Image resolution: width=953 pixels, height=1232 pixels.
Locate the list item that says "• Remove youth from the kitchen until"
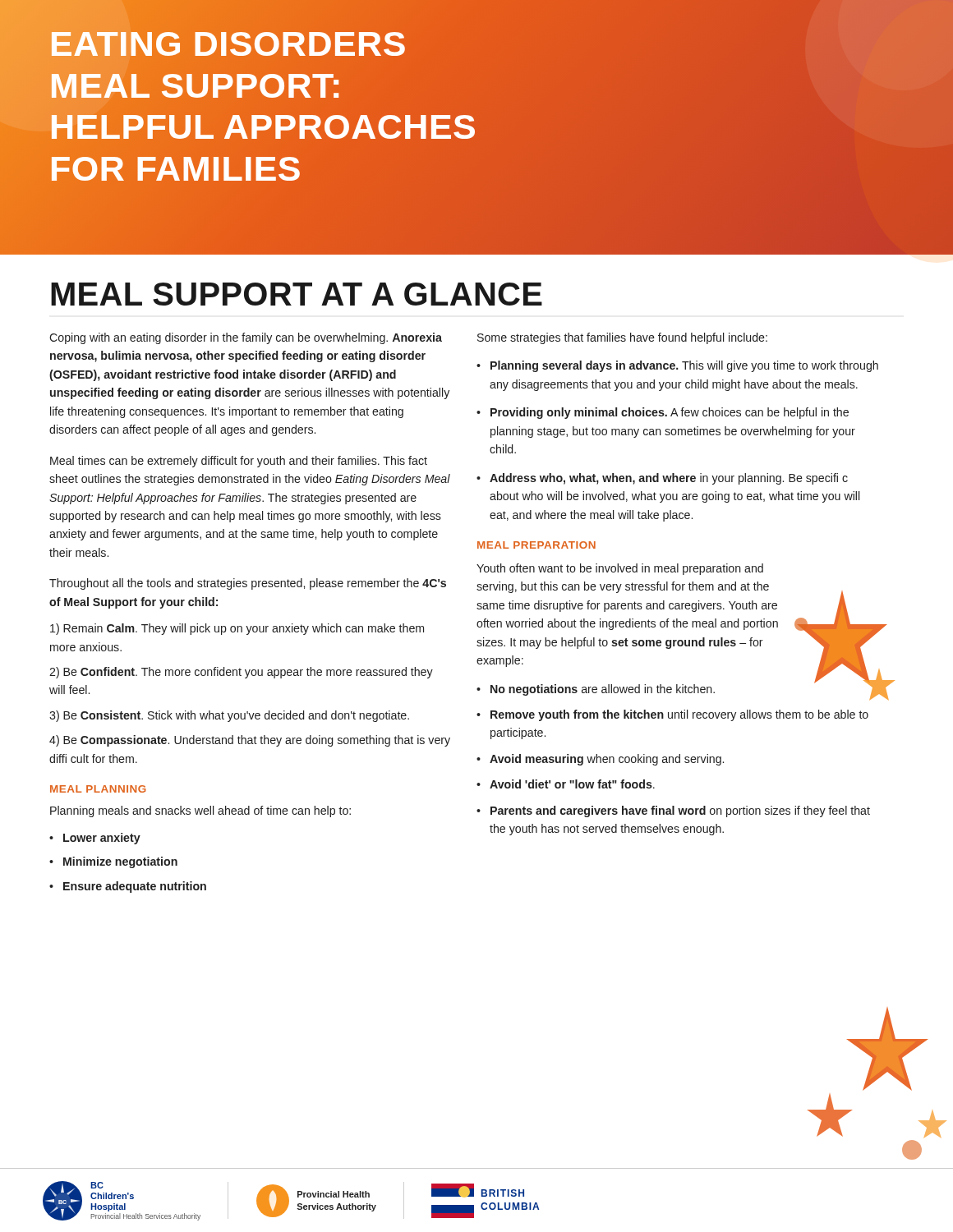pos(673,723)
